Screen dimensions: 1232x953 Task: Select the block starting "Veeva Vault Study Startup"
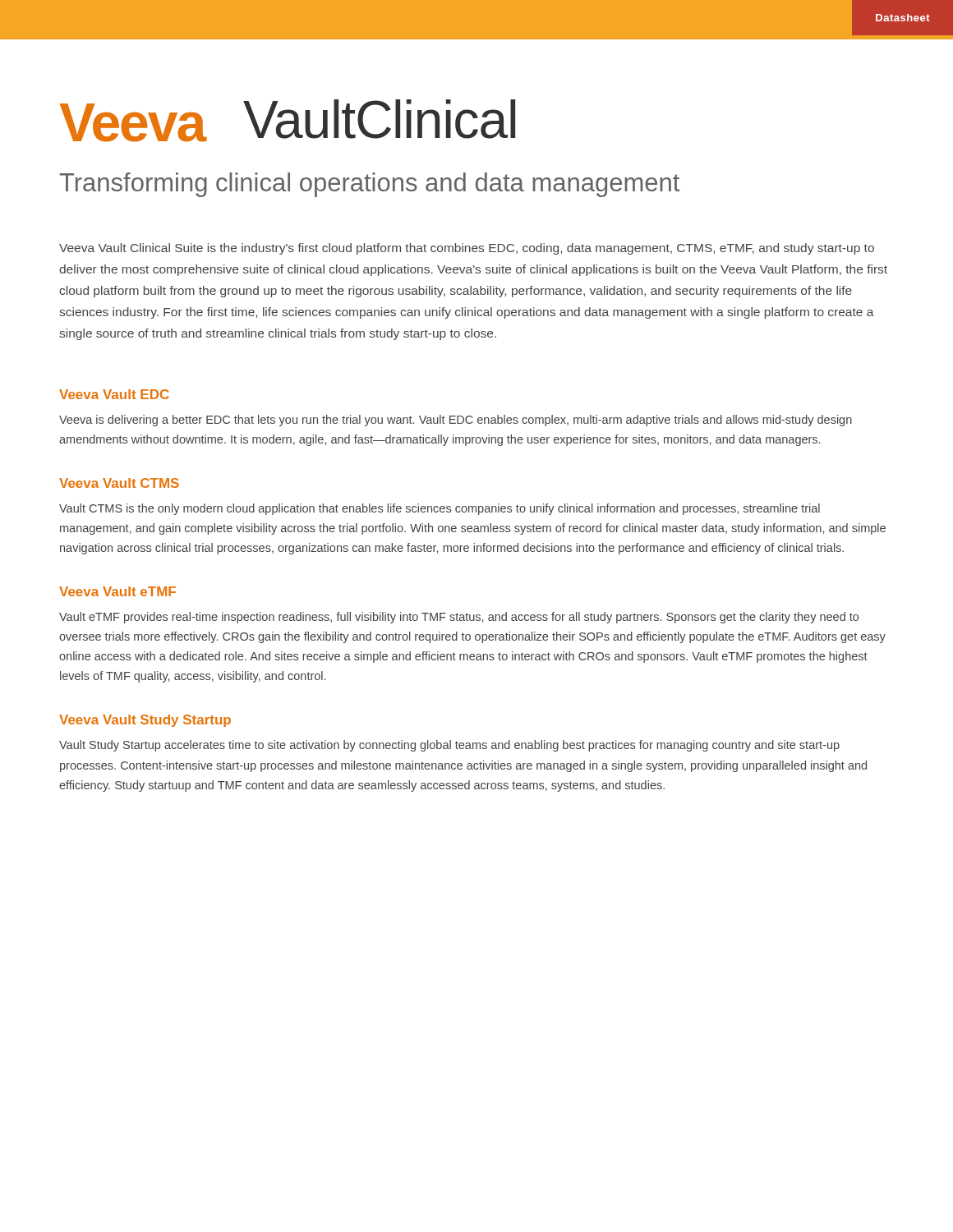tap(145, 720)
